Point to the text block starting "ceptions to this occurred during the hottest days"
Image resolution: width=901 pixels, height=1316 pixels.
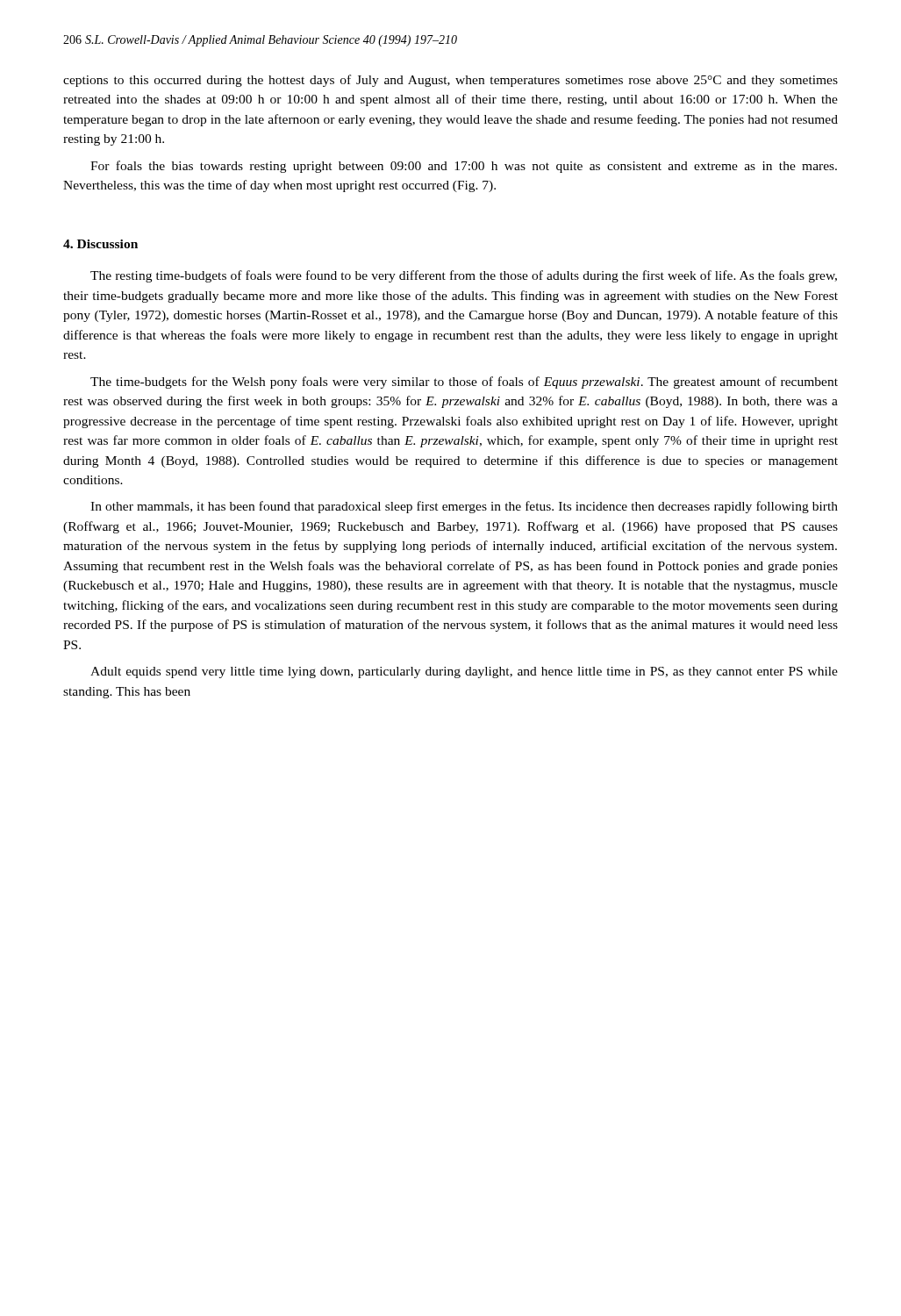[450, 110]
